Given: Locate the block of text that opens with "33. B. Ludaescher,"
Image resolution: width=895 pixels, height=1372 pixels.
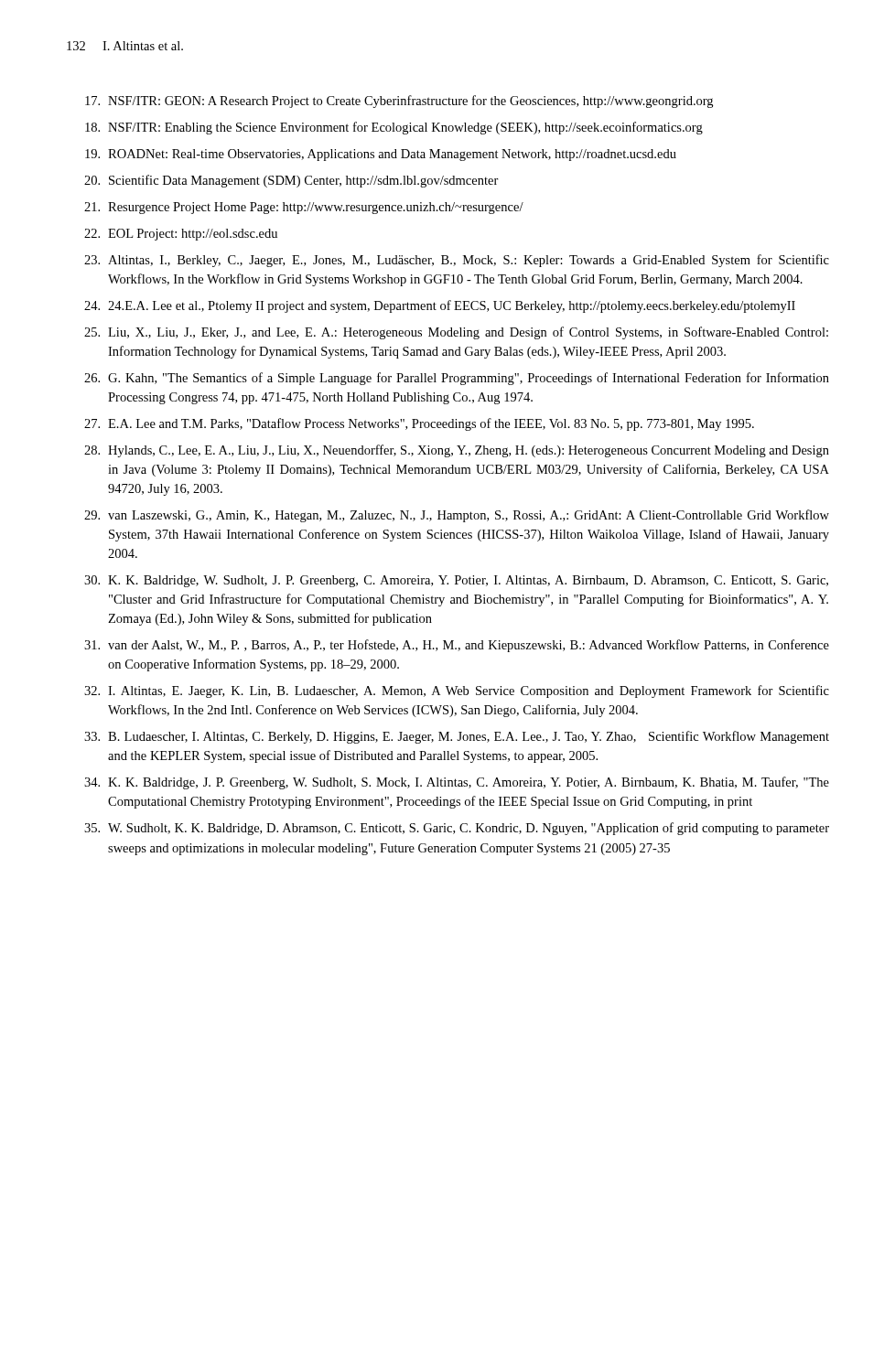Looking at the screenshot, I should (448, 747).
